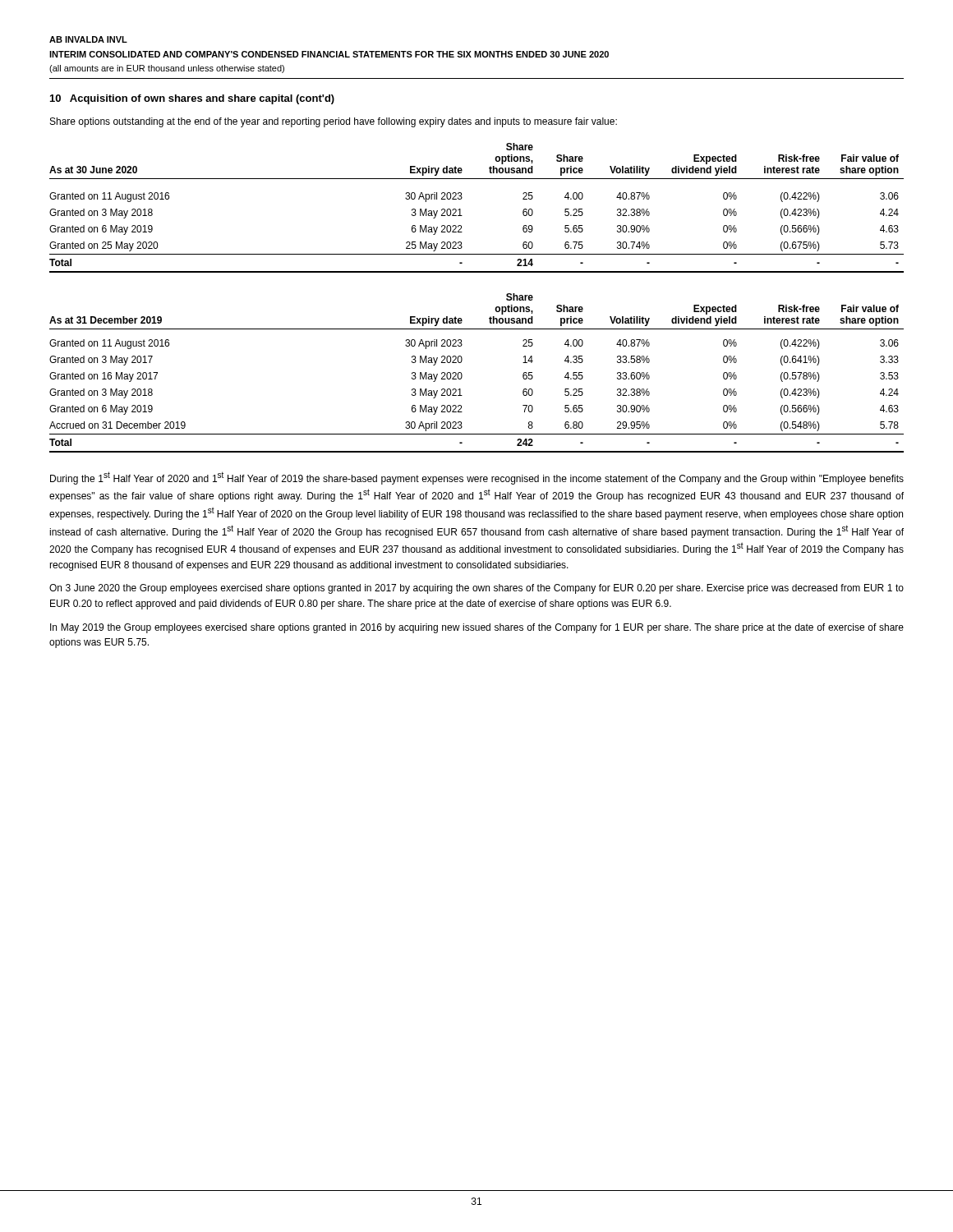Point to the block beginning "On 3 June"
Image resolution: width=953 pixels, height=1232 pixels.
(x=476, y=596)
